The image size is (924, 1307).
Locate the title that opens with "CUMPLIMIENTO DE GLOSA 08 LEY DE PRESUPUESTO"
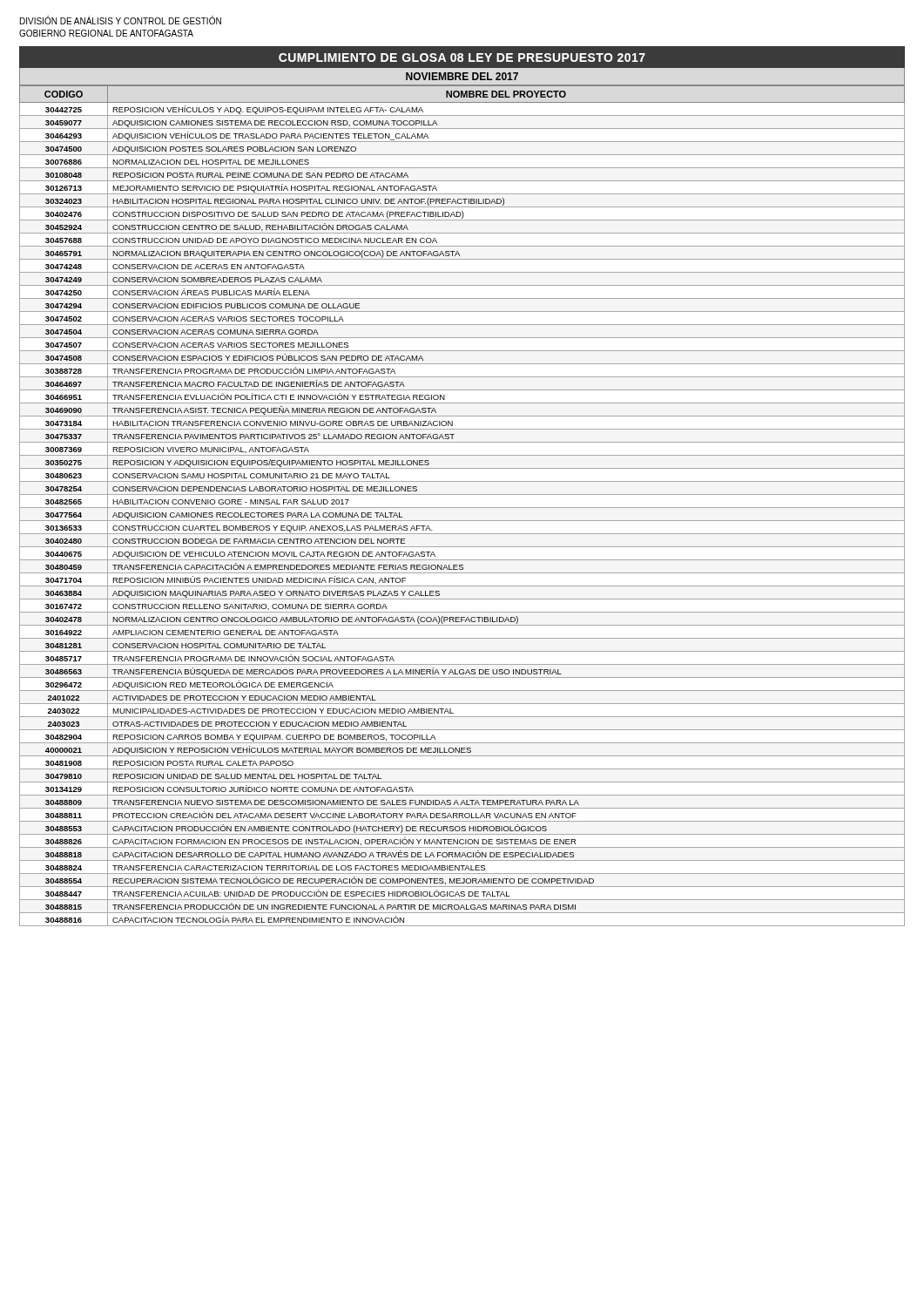pyautogui.click(x=462, y=58)
